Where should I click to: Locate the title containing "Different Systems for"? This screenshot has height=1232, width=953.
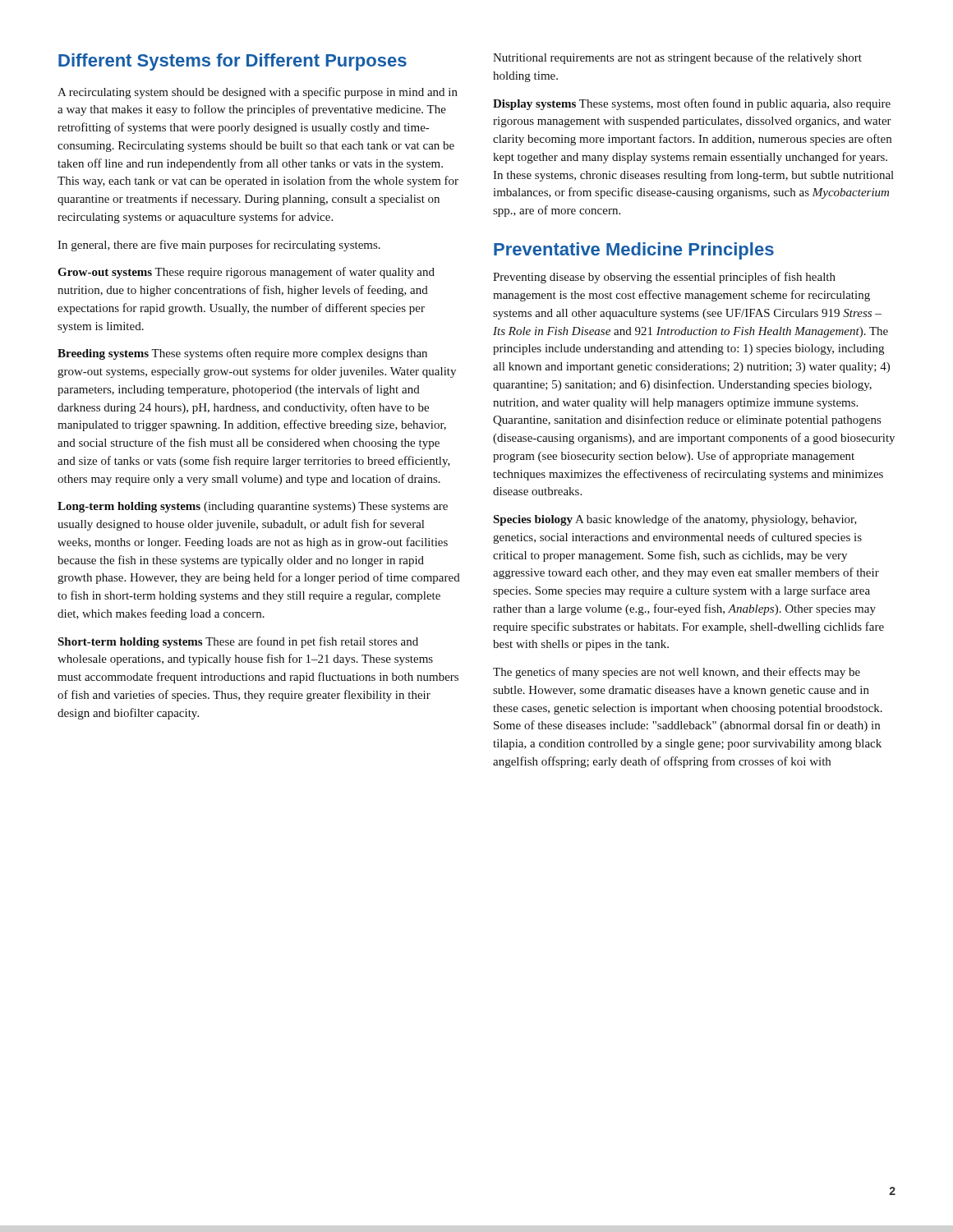[x=259, y=61]
